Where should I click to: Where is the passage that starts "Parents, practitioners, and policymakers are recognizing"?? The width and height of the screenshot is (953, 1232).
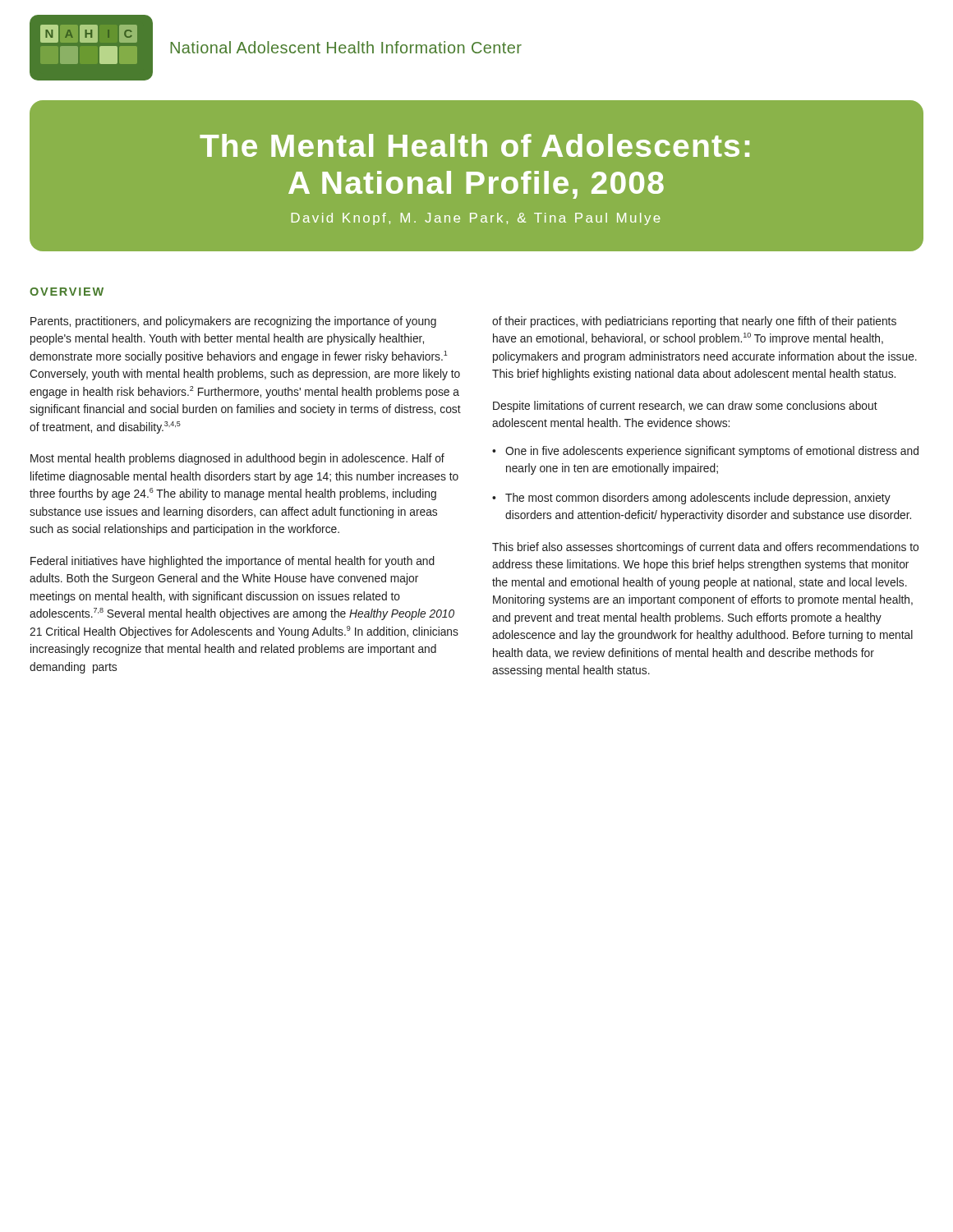point(245,374)
